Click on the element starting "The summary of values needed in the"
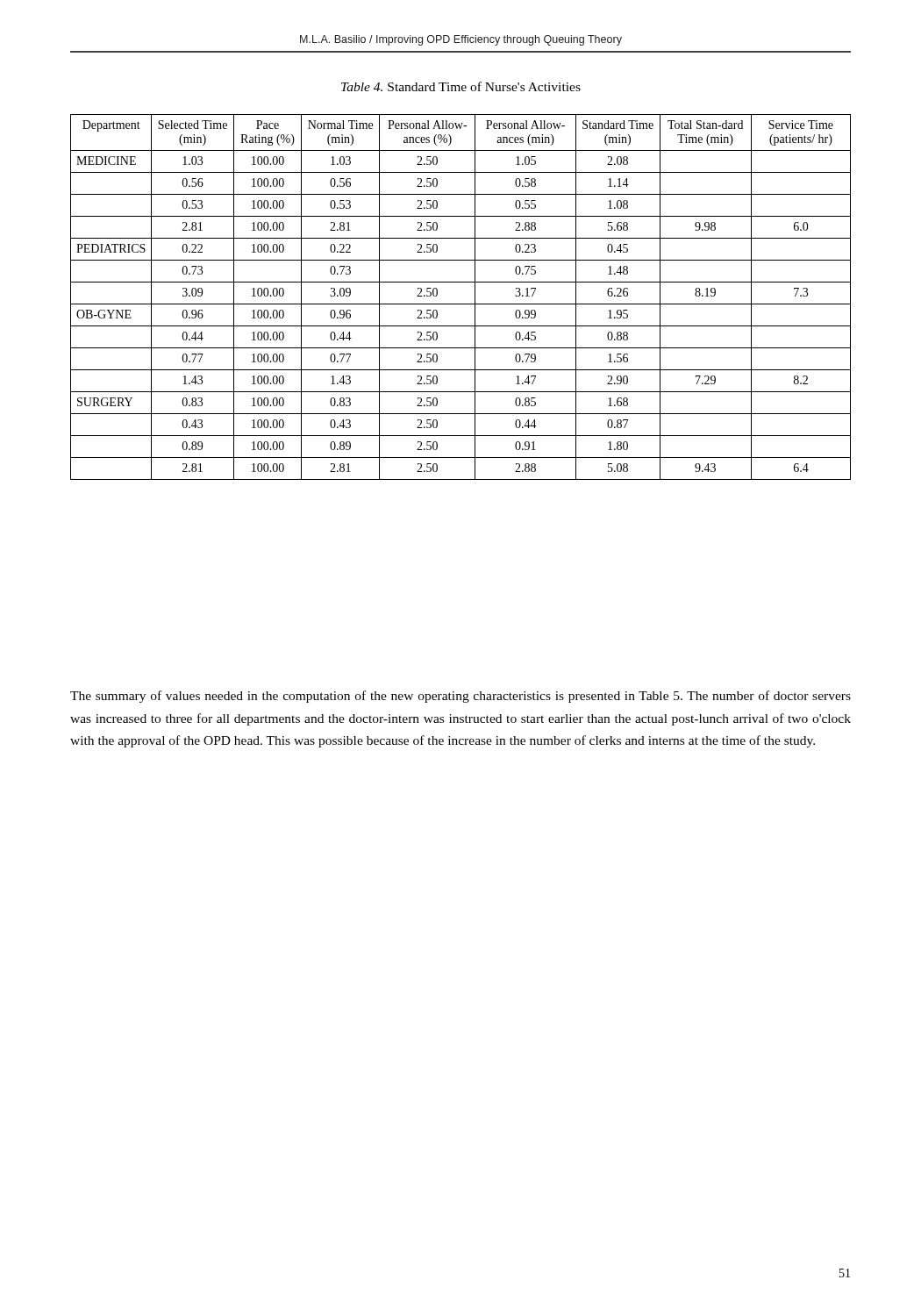 click(x=460, y=718)
